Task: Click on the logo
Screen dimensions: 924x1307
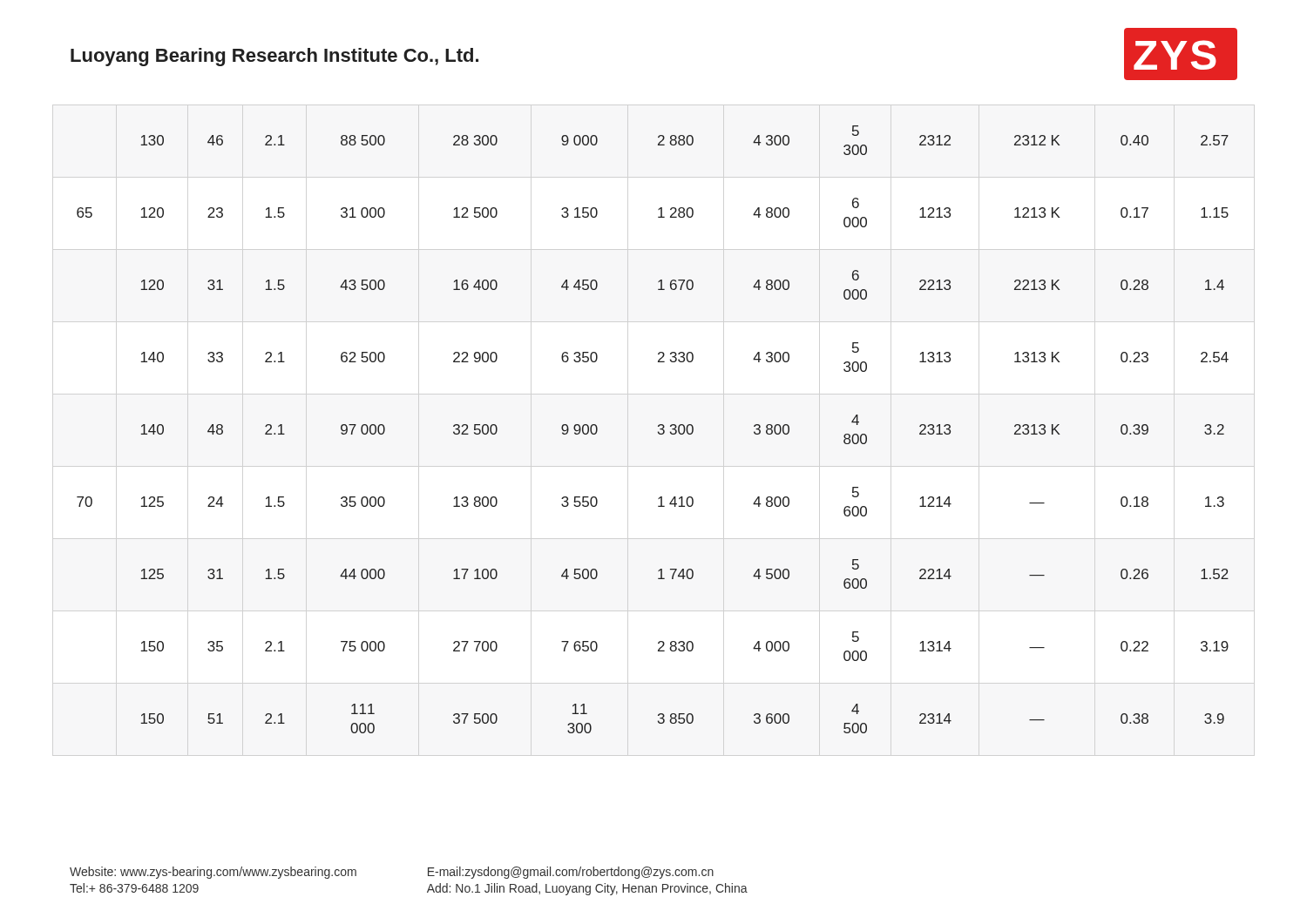Action: 1181,56
